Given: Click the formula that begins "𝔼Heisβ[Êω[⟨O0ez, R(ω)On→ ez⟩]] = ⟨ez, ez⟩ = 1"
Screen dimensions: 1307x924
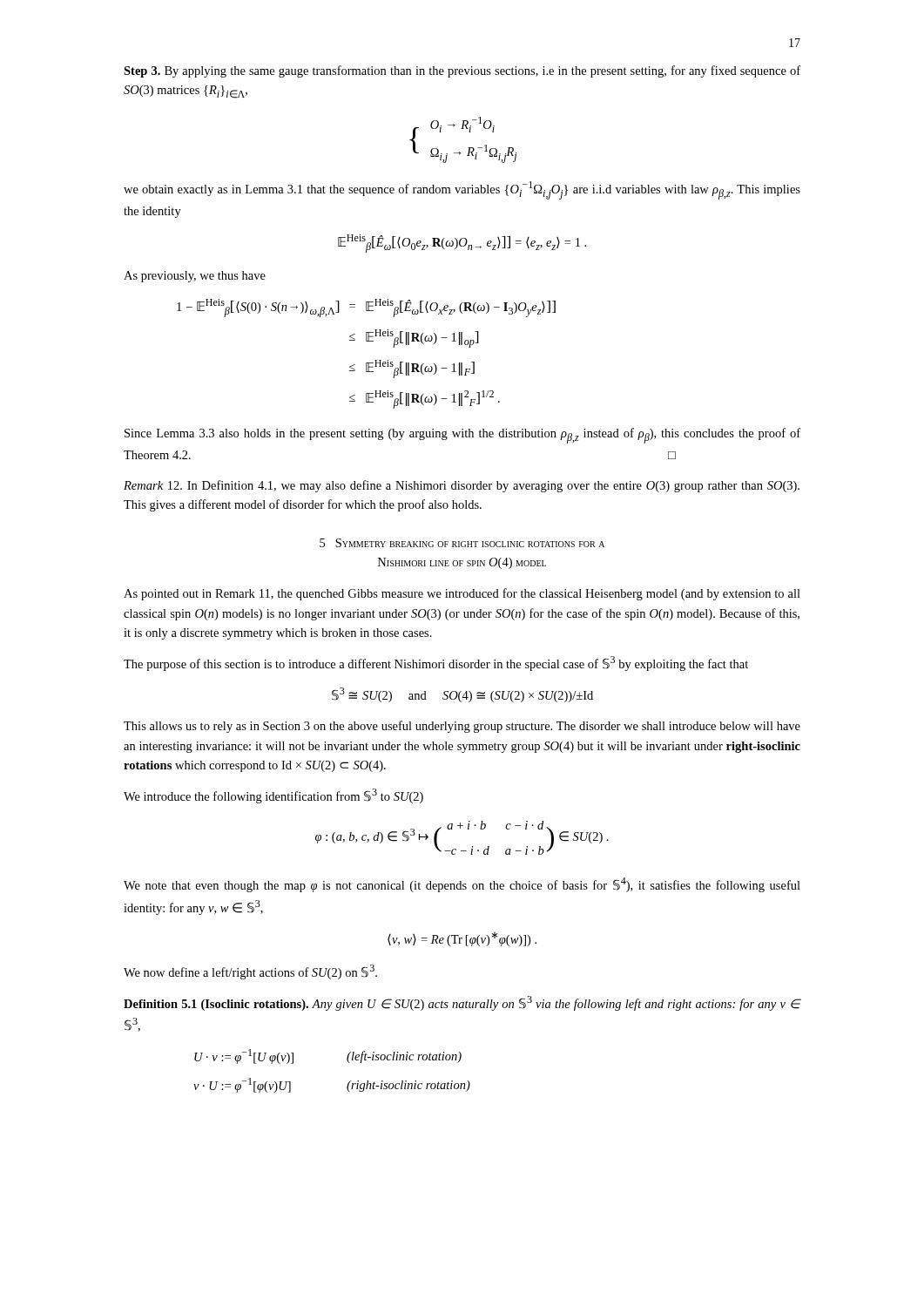Looking at the screenshot, I should (x=462, y=242).
